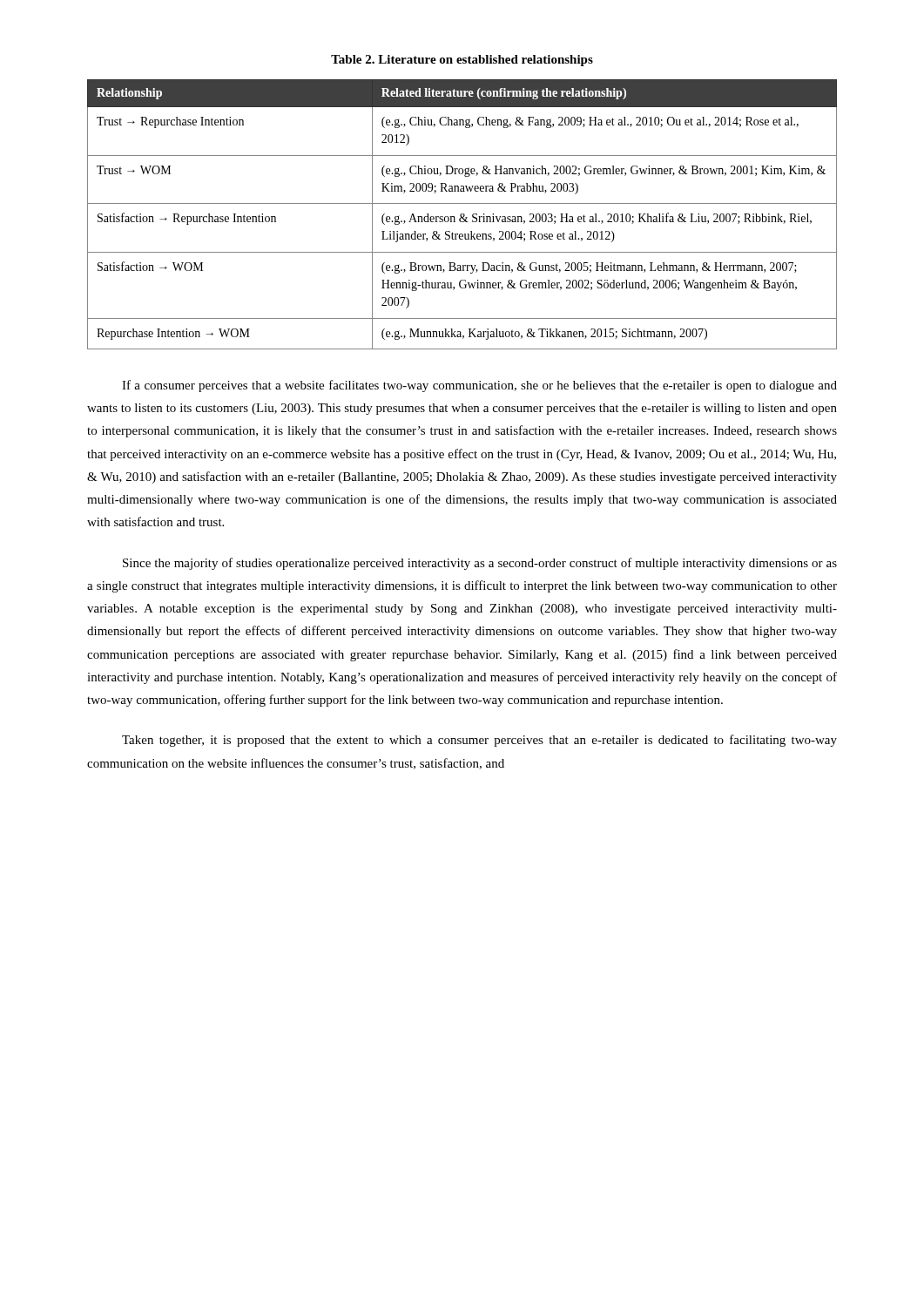Screen dimensions: 1307x924
Task: Click on the text block starting "Table 2. Literature on"
Action: click(x=462, y=59)
